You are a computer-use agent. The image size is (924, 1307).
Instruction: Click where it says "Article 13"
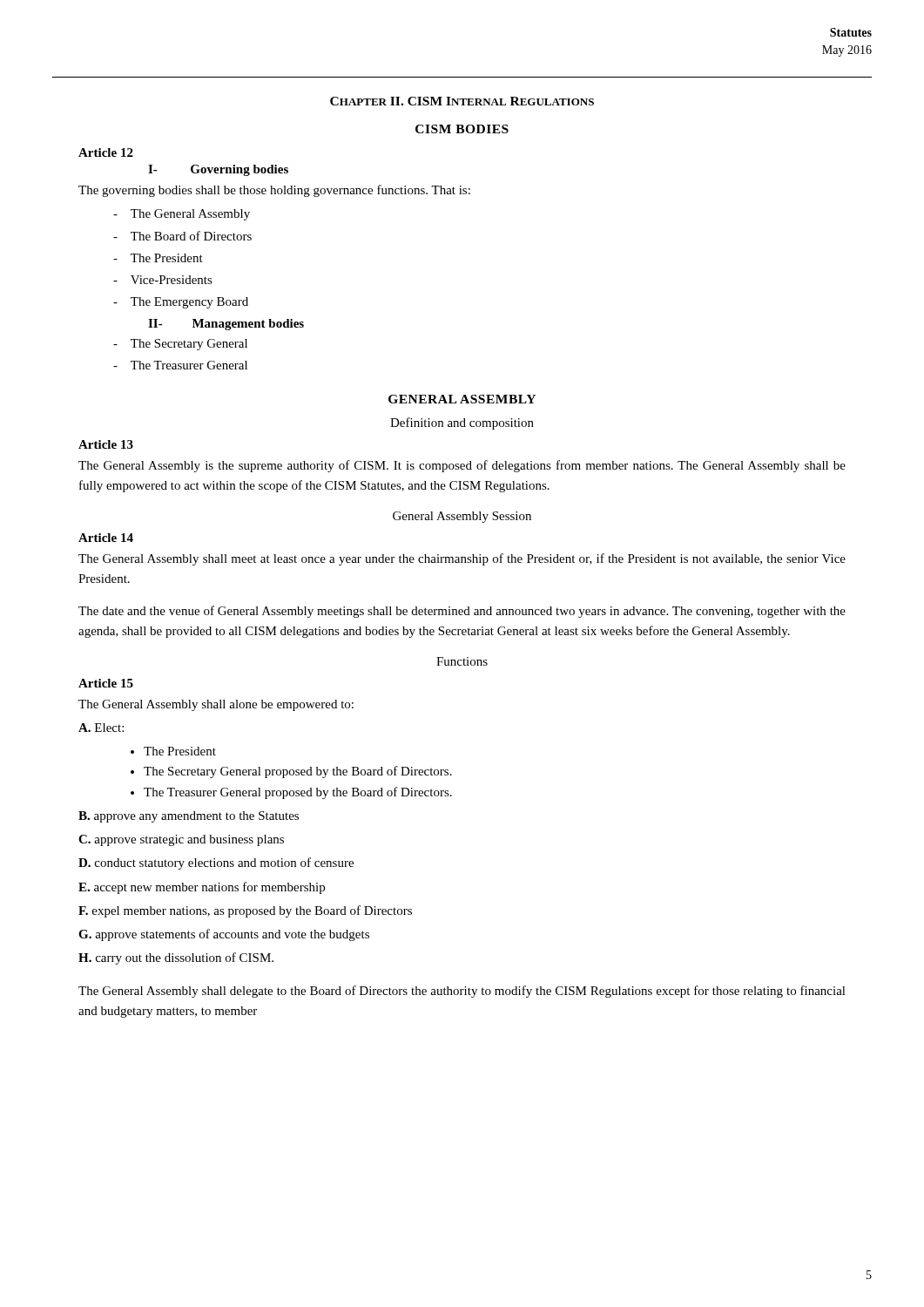[x=106, y=444]
